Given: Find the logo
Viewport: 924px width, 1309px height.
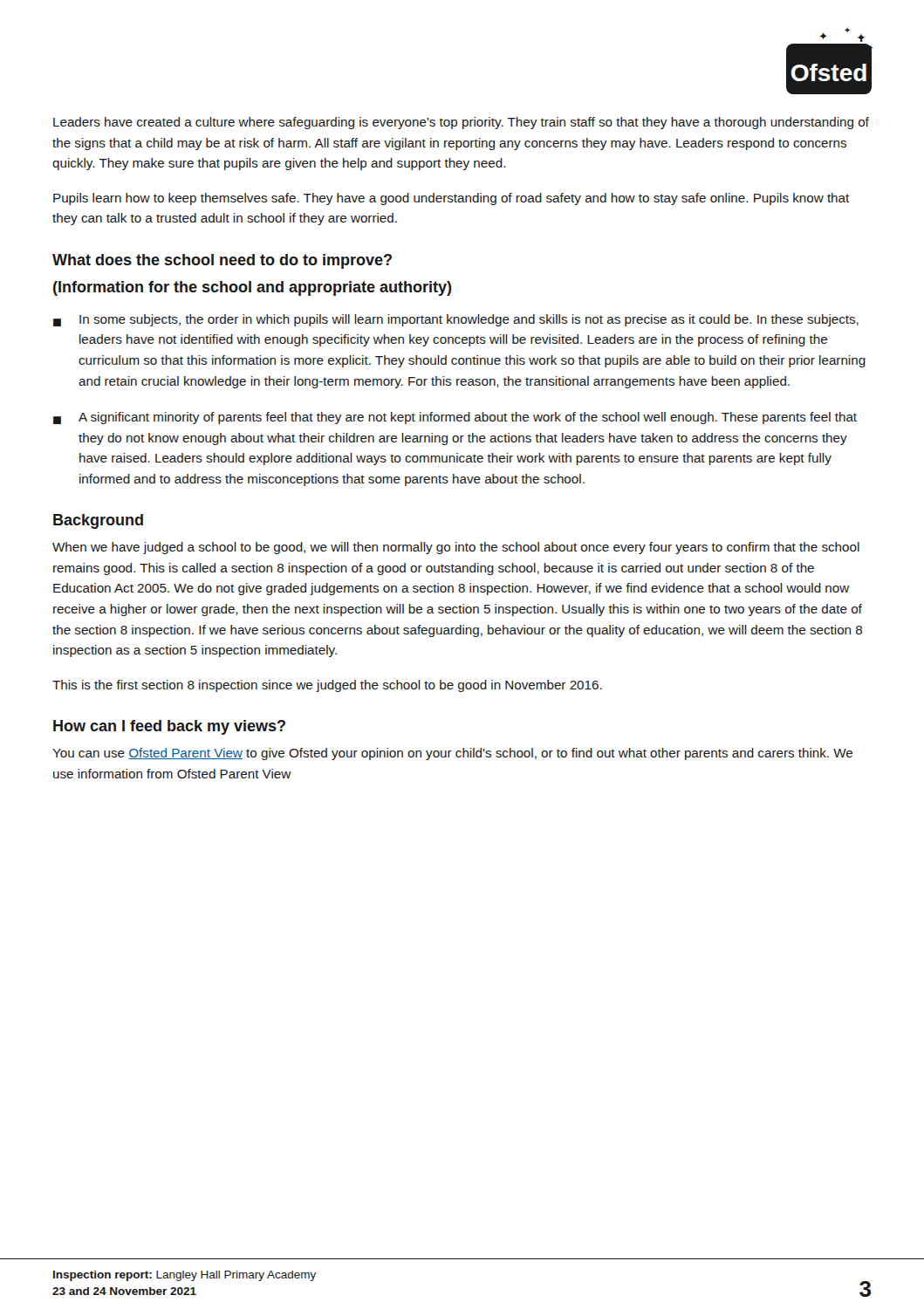Looking at the screenshot, I should coord(830,63).
